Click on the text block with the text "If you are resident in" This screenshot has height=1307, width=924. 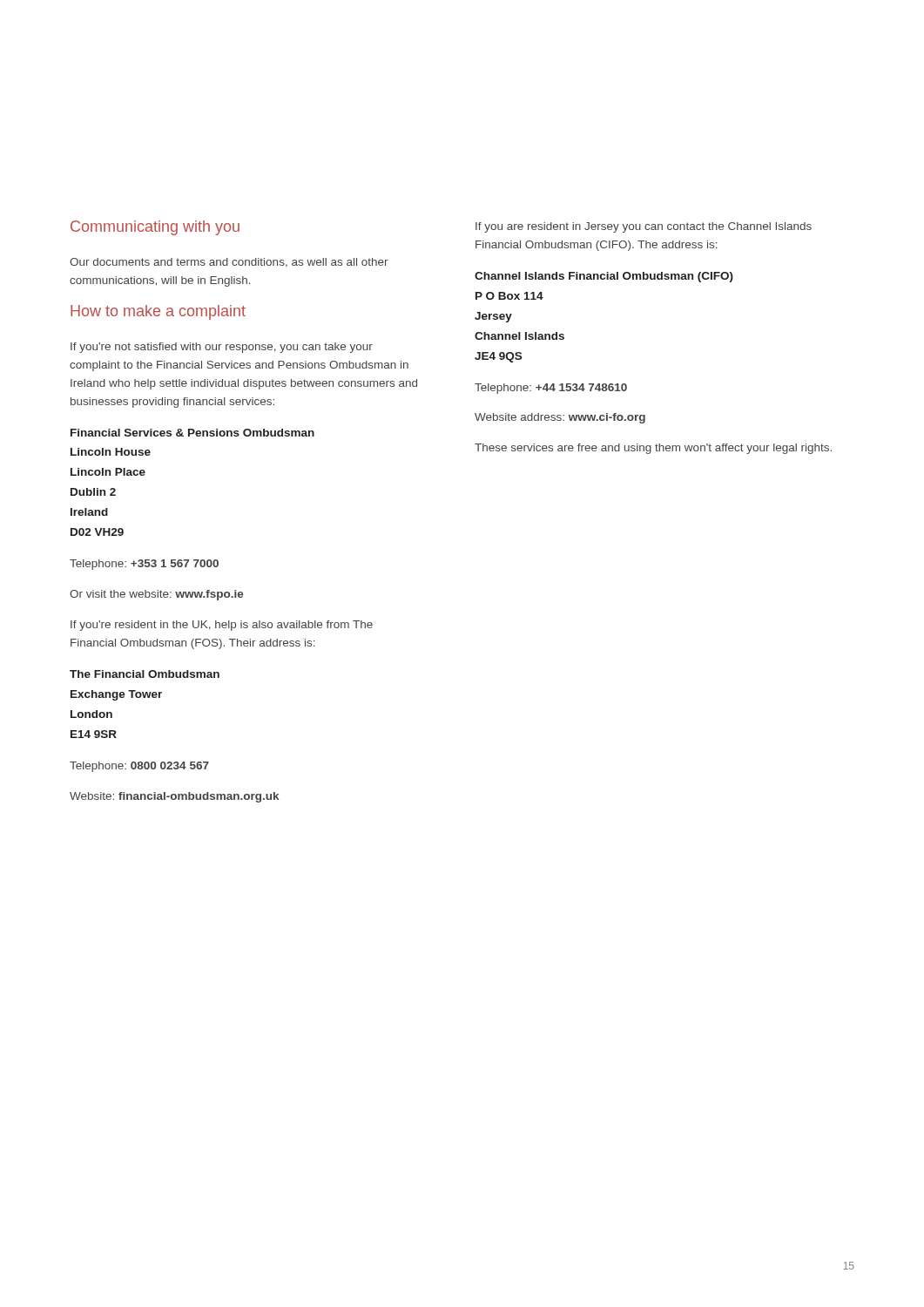pos(658,236)
